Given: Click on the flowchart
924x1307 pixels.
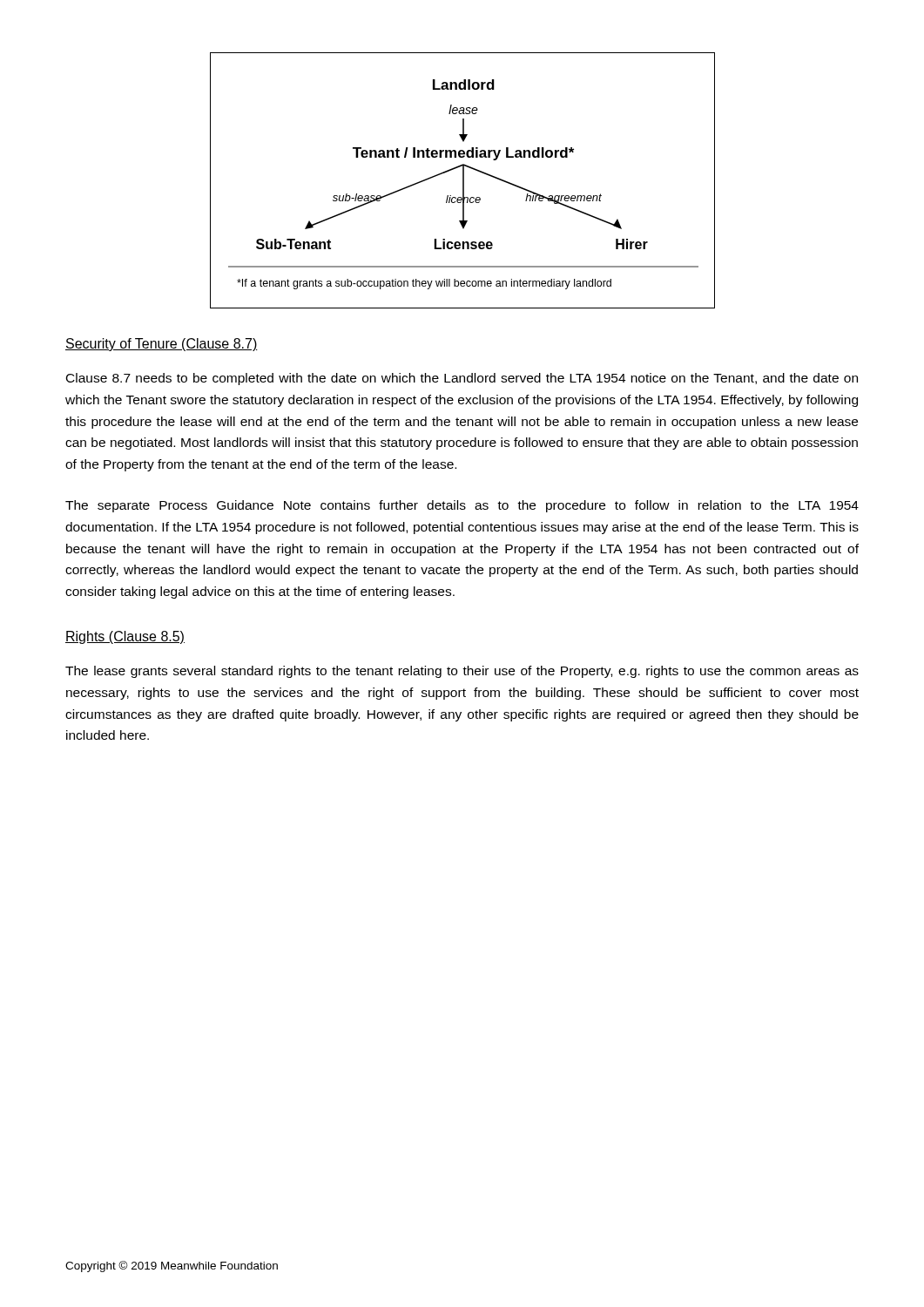Looking at the screenshot, I should coord(462,180).
